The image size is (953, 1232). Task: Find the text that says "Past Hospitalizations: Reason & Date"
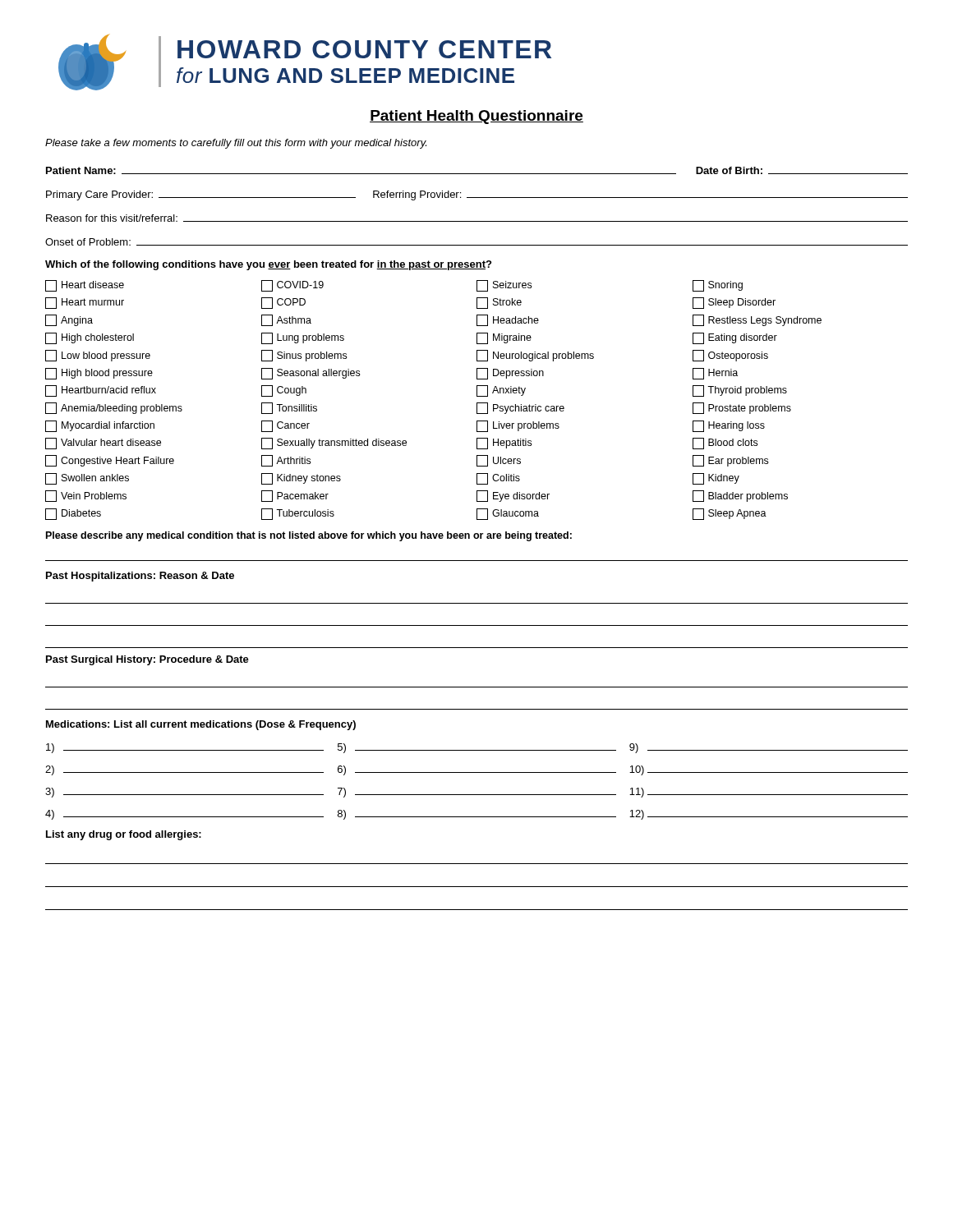(x=140, y=576)
